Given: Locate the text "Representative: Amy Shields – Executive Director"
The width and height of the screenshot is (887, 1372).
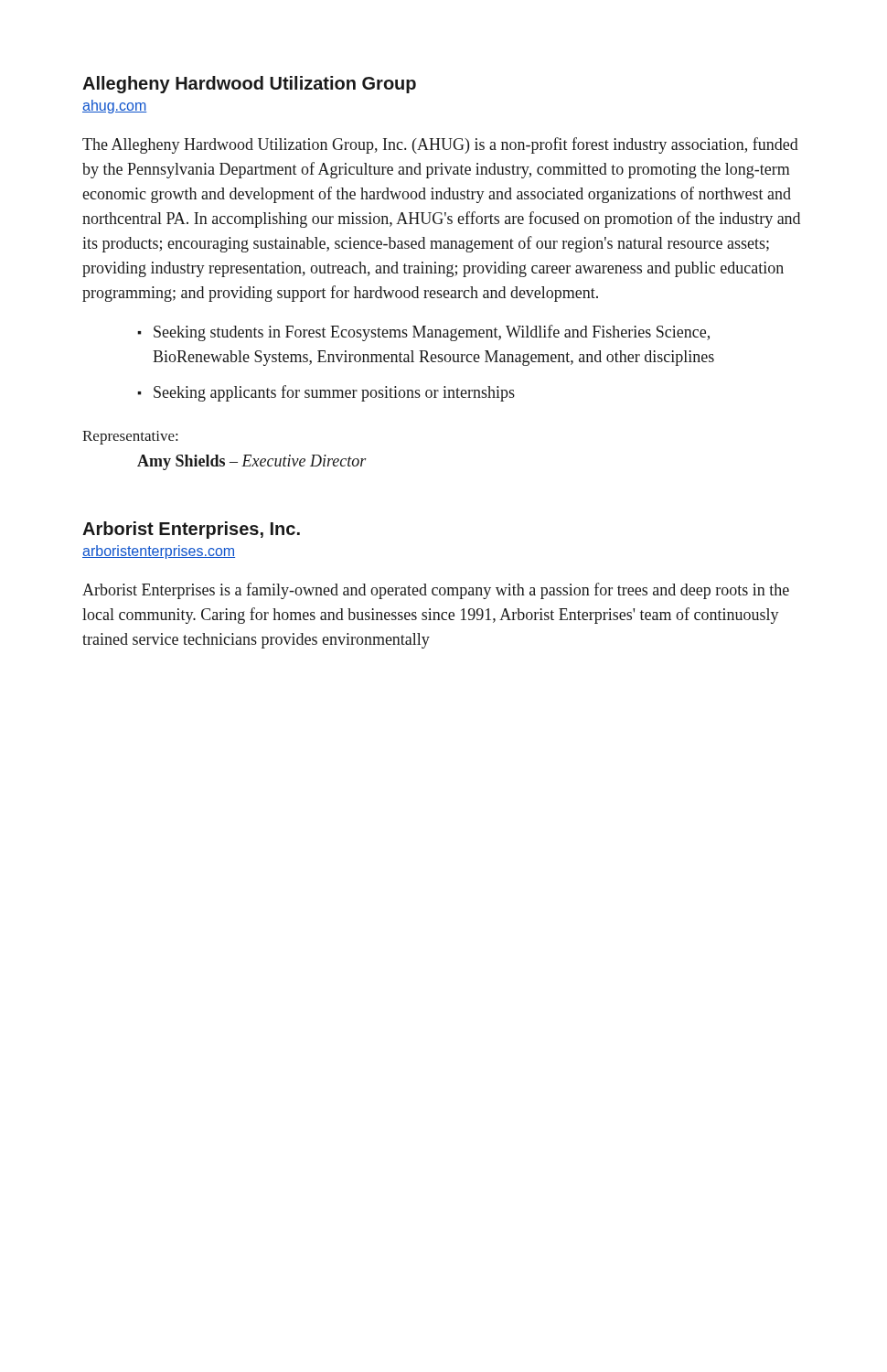Looking at the screenshot, I should (130, 438).
